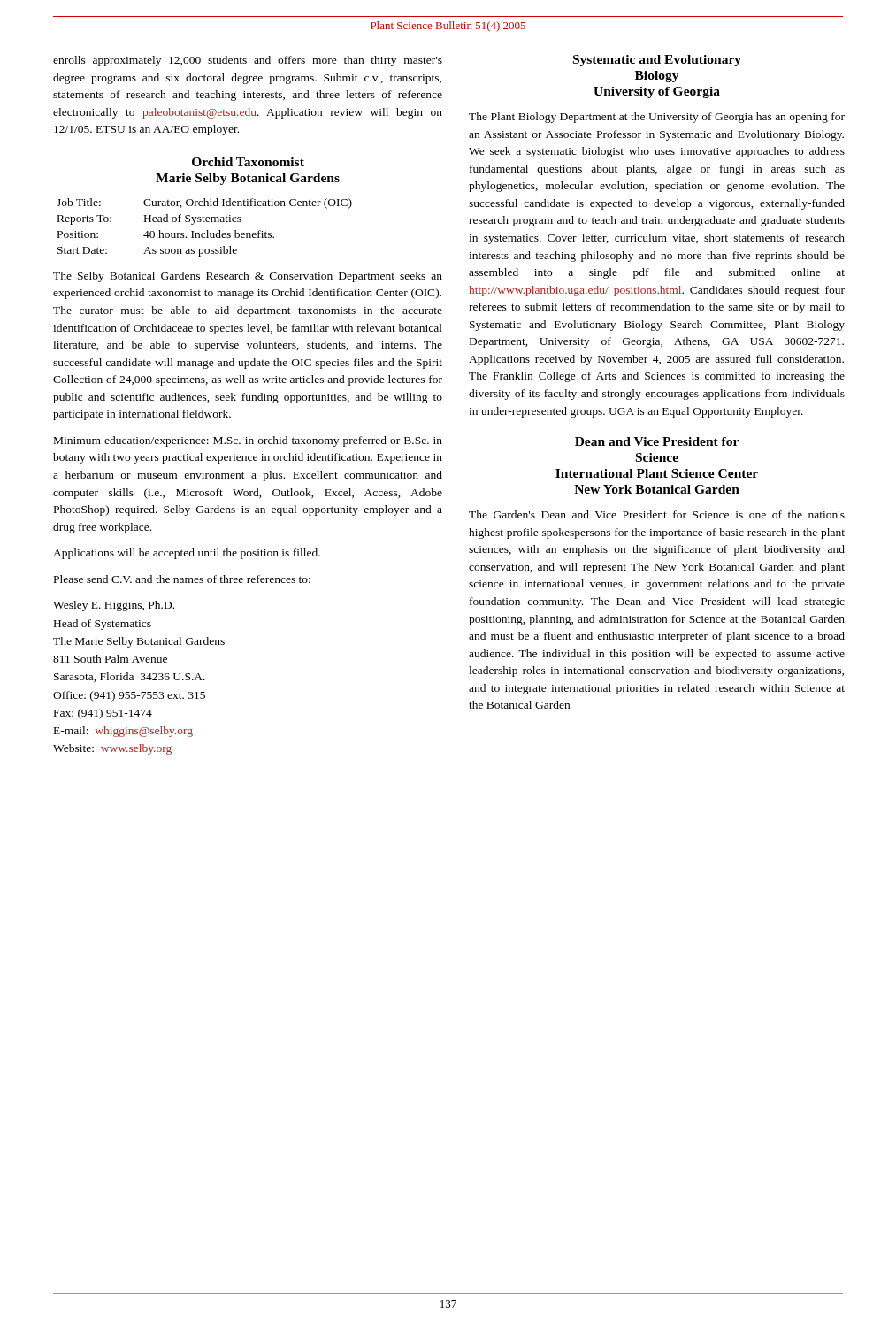Click the passage that begins "Please send C.V. and the"
This screenshot has height=1327, width=896.
pos(248,579)
